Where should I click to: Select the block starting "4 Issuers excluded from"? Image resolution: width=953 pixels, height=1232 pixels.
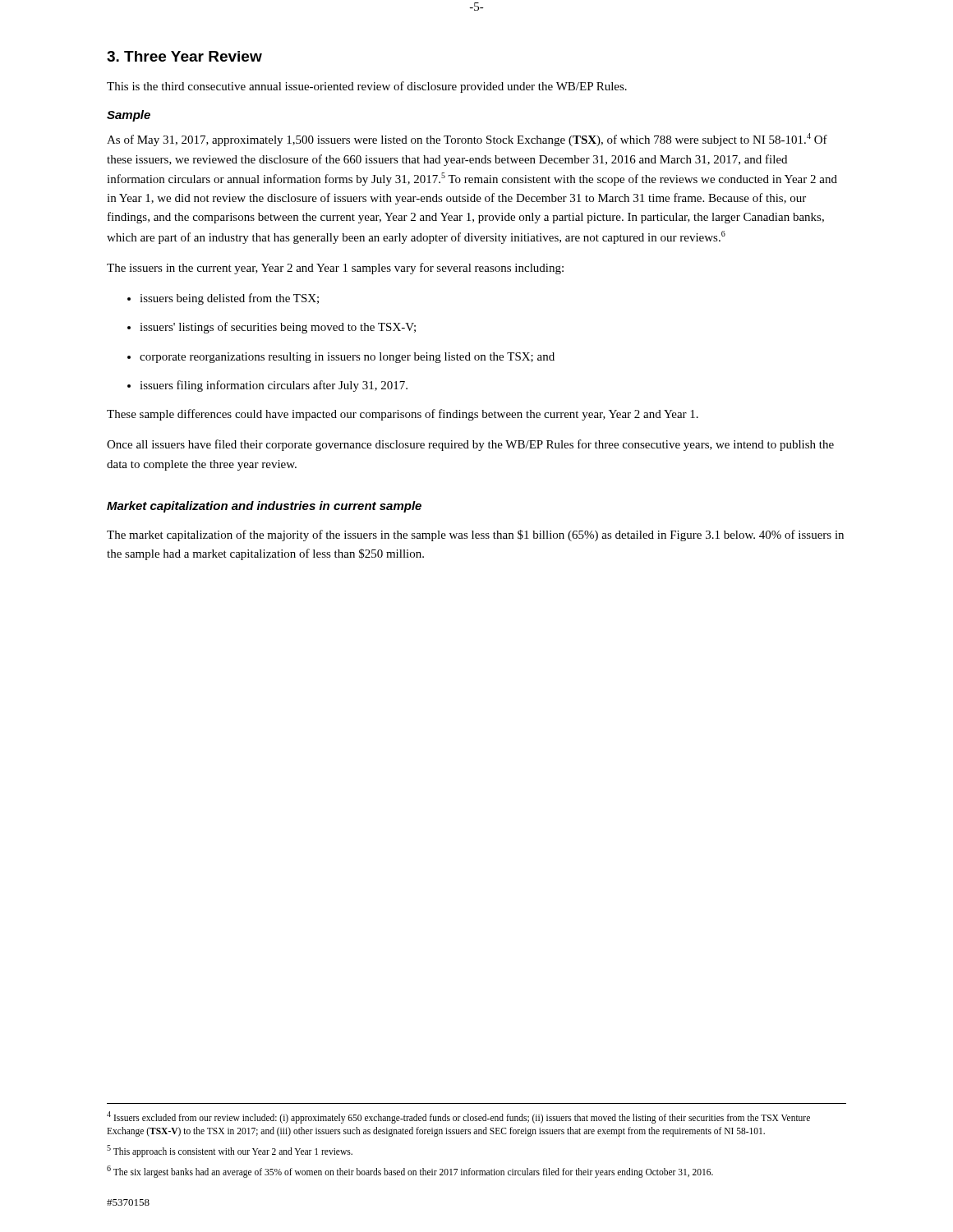pyautogui.click(x=476, y=1124)
